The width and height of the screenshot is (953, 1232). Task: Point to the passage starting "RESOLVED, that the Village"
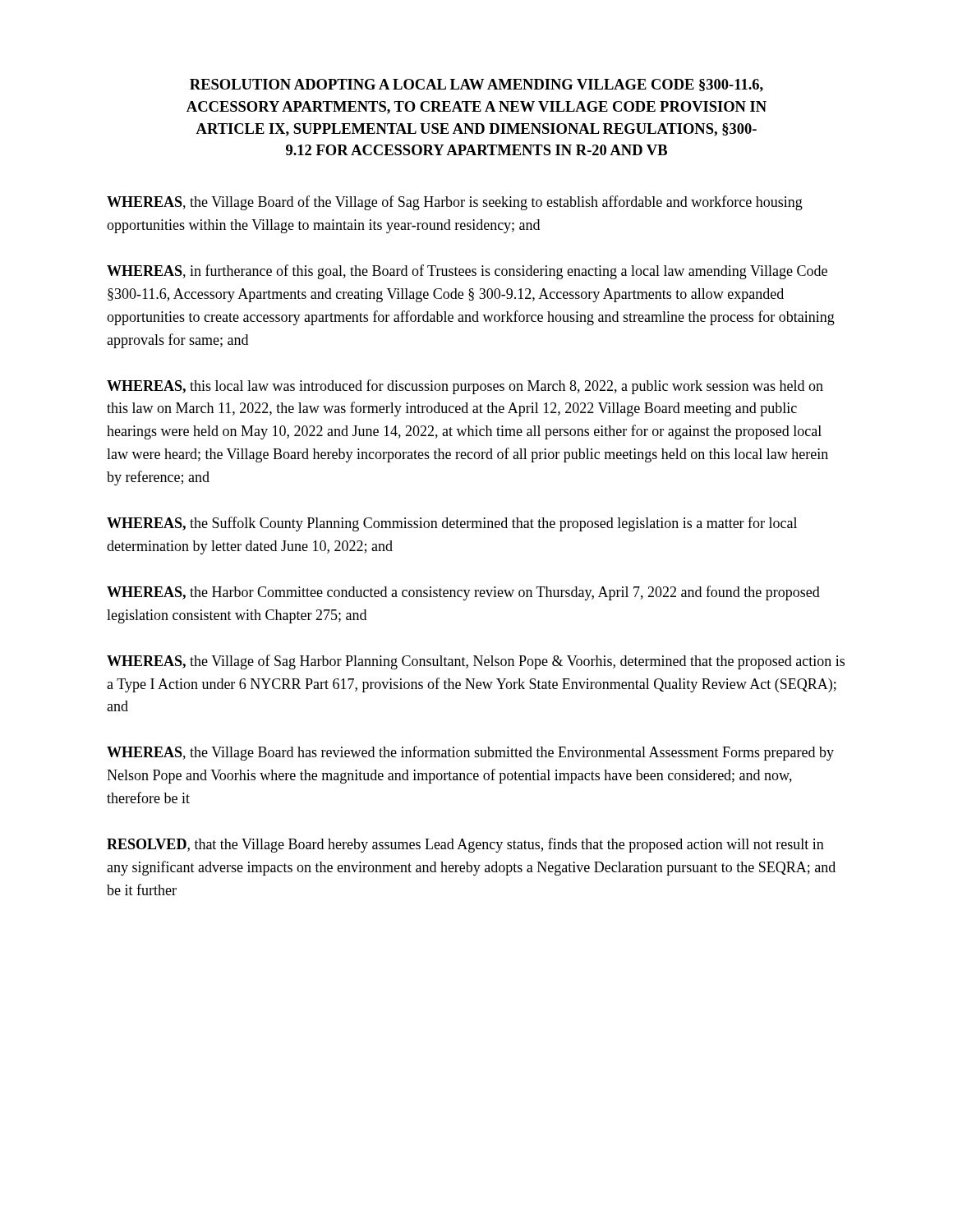(471, 867)
